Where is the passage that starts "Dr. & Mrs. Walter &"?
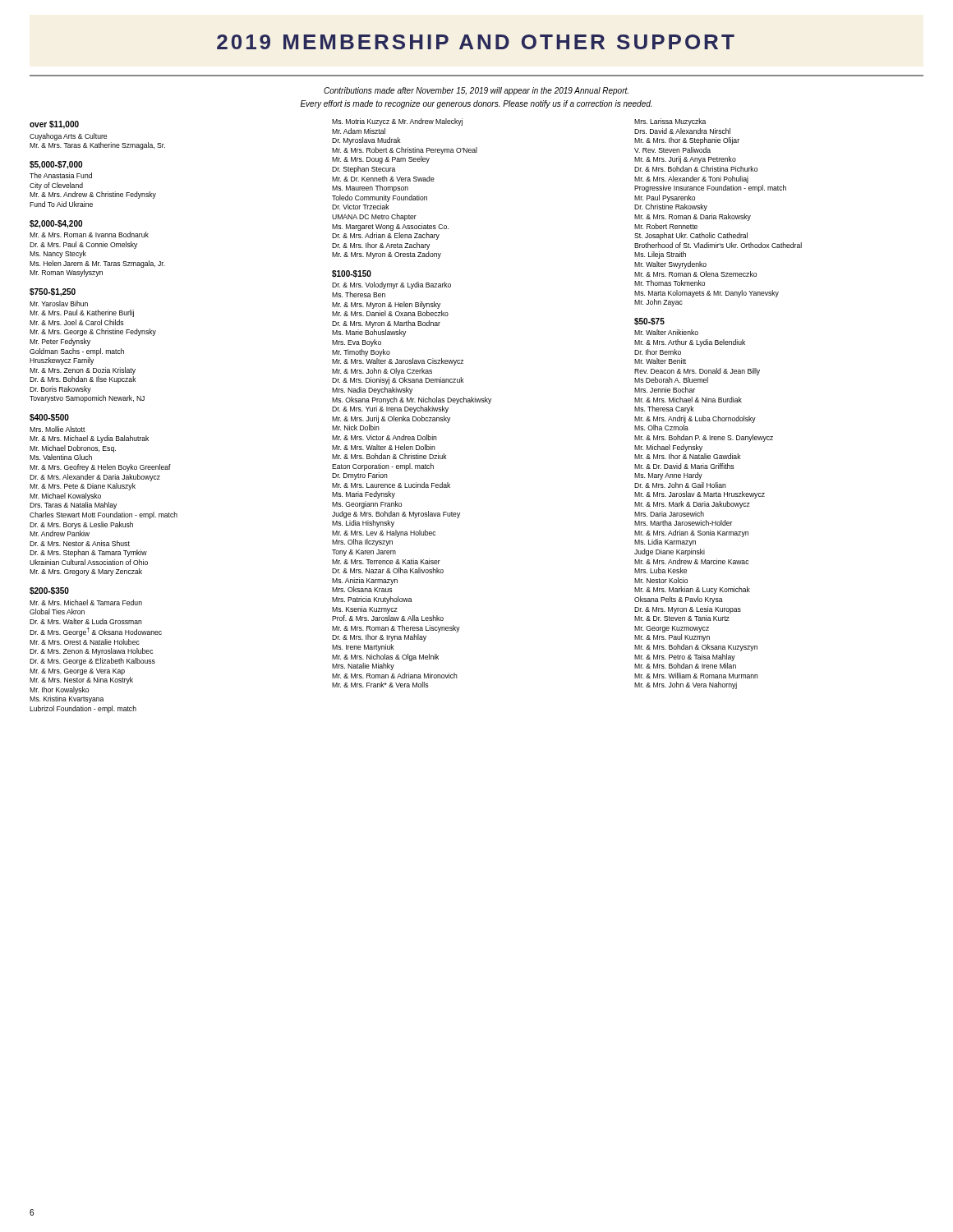 [x=86, y=621]
